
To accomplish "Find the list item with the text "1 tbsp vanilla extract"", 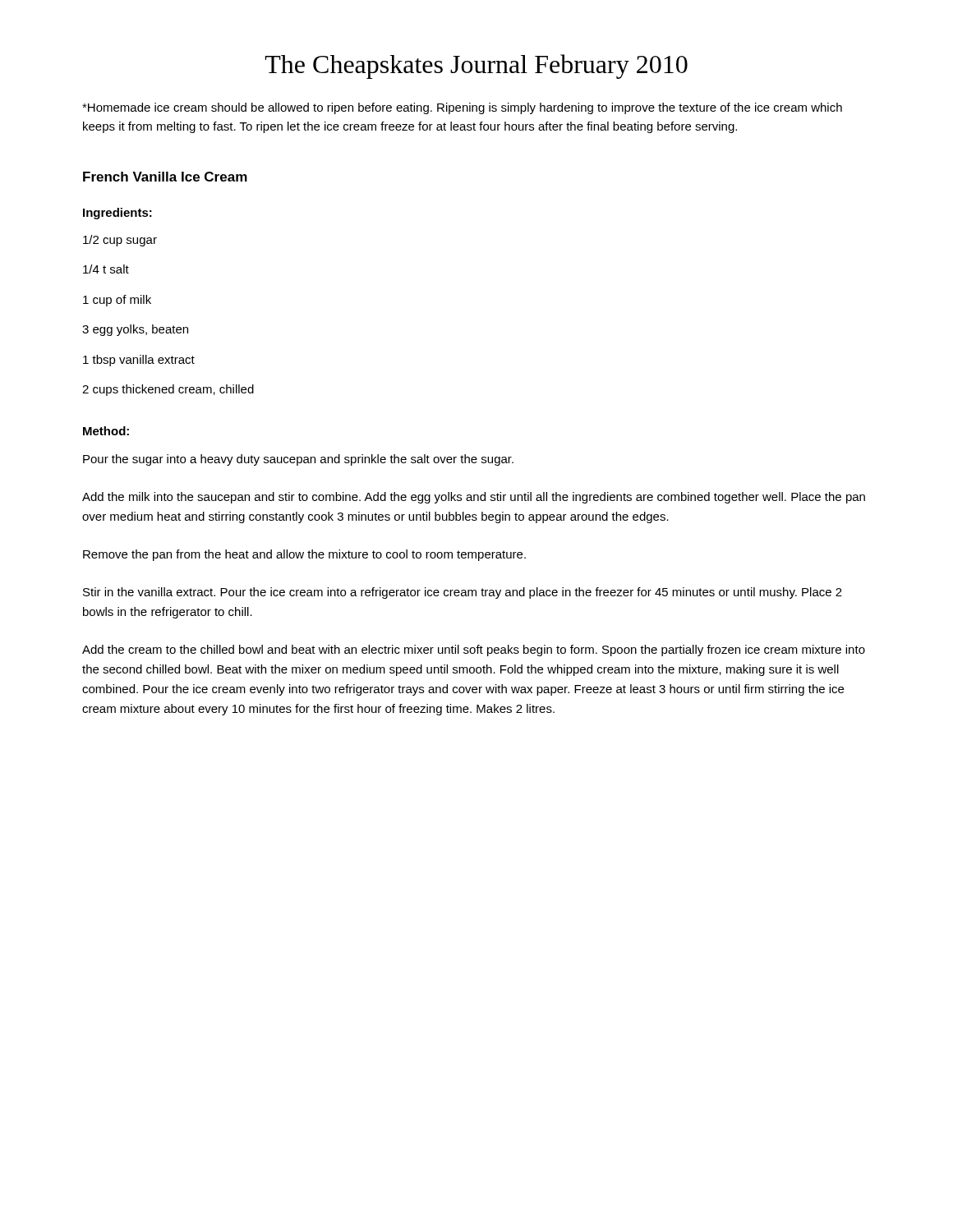I will click(x=138, y=359).
